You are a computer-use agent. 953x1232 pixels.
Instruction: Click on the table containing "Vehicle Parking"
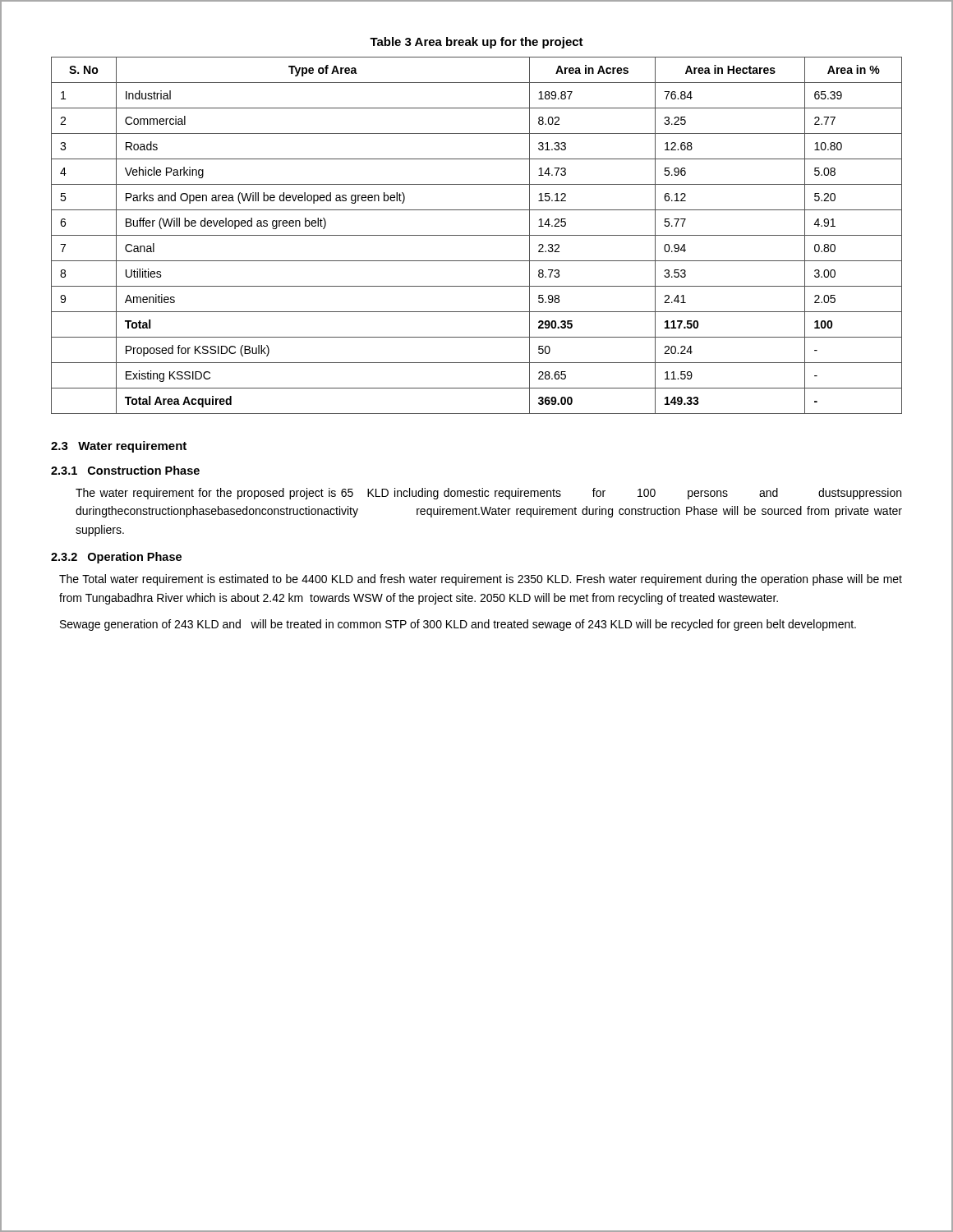(476, 235)
